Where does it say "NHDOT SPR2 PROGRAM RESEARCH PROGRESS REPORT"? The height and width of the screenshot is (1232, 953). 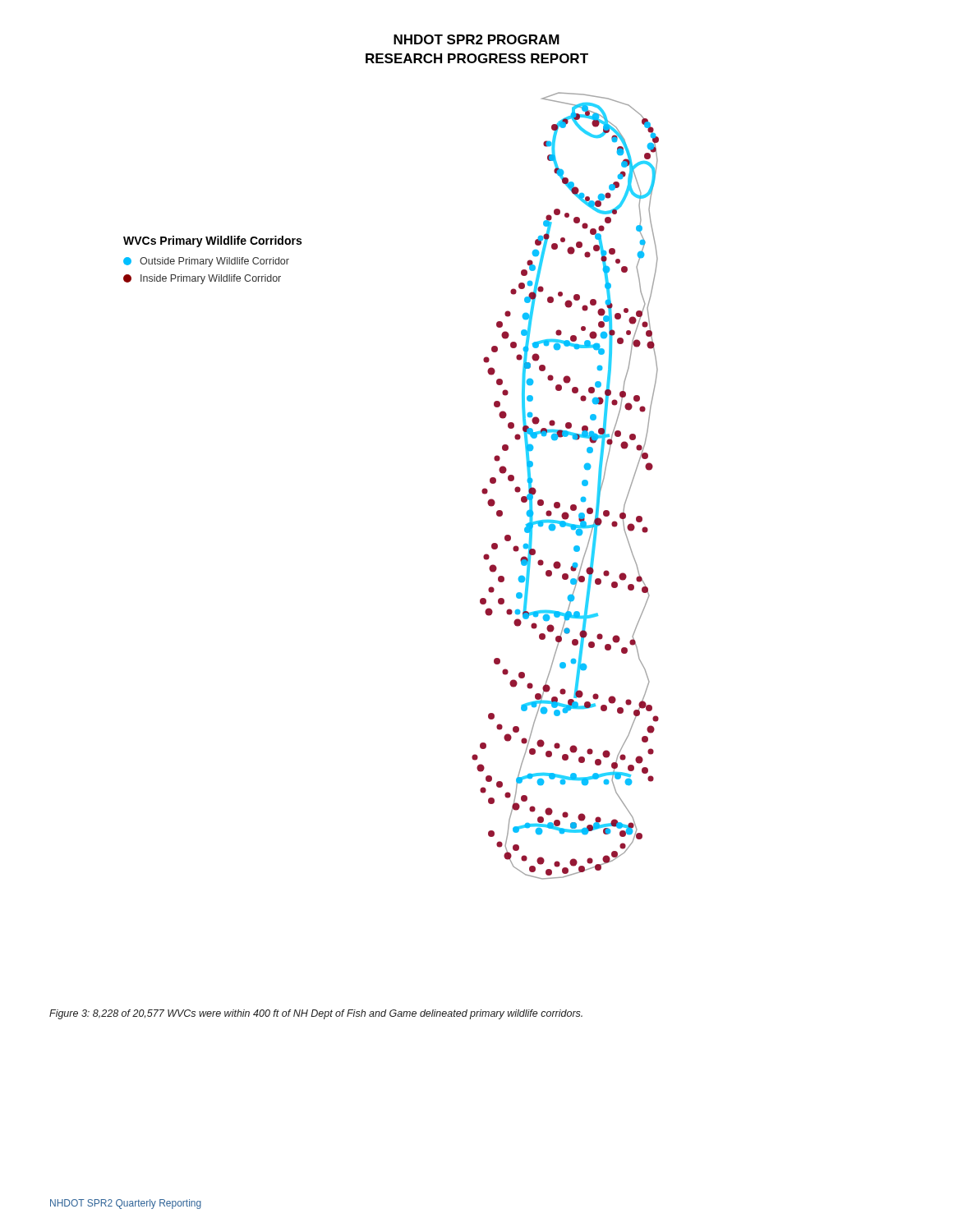pos(476,50)
